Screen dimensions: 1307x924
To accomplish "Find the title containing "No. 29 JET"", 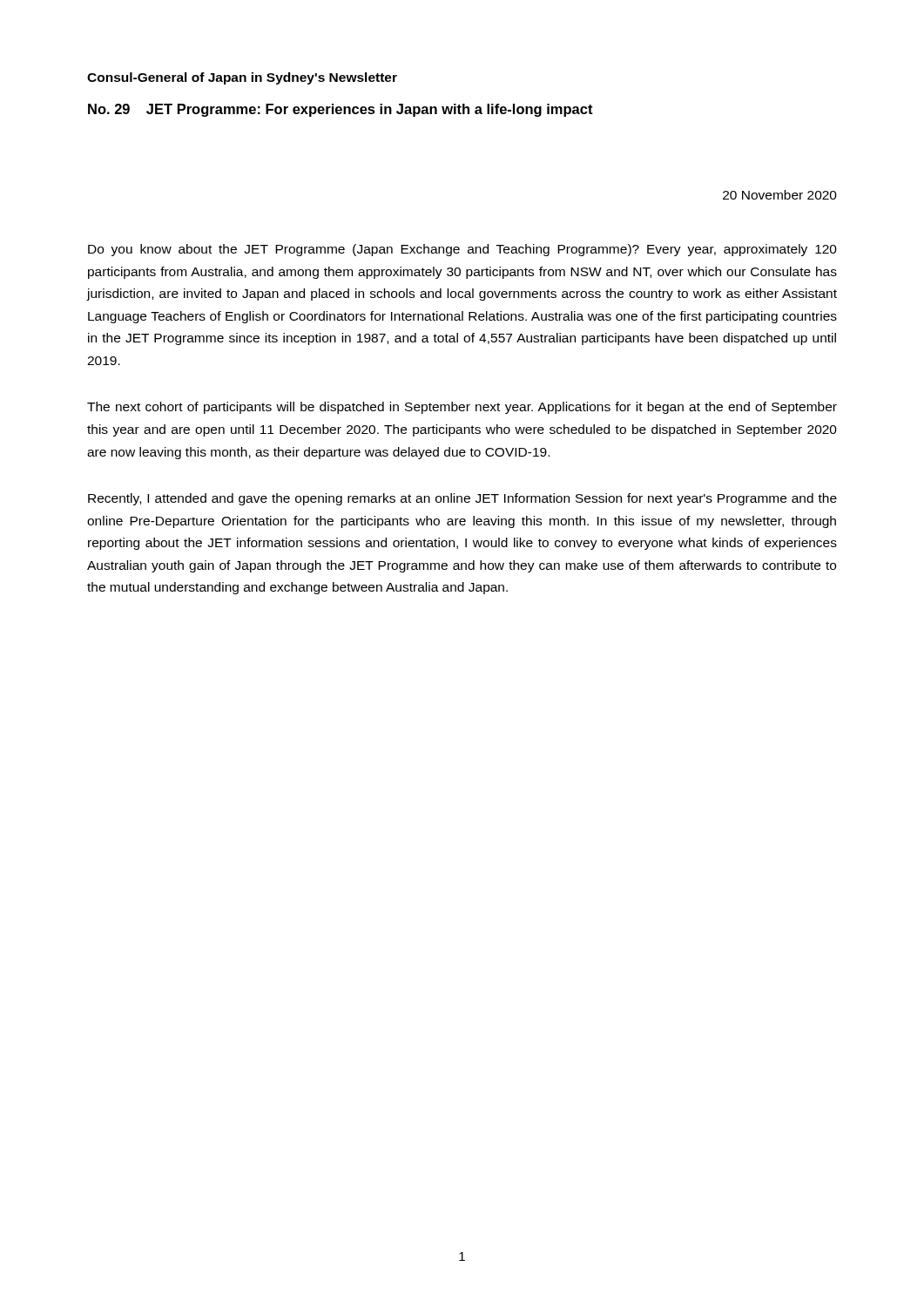I will pyautogui.click(x=340, y=109).
